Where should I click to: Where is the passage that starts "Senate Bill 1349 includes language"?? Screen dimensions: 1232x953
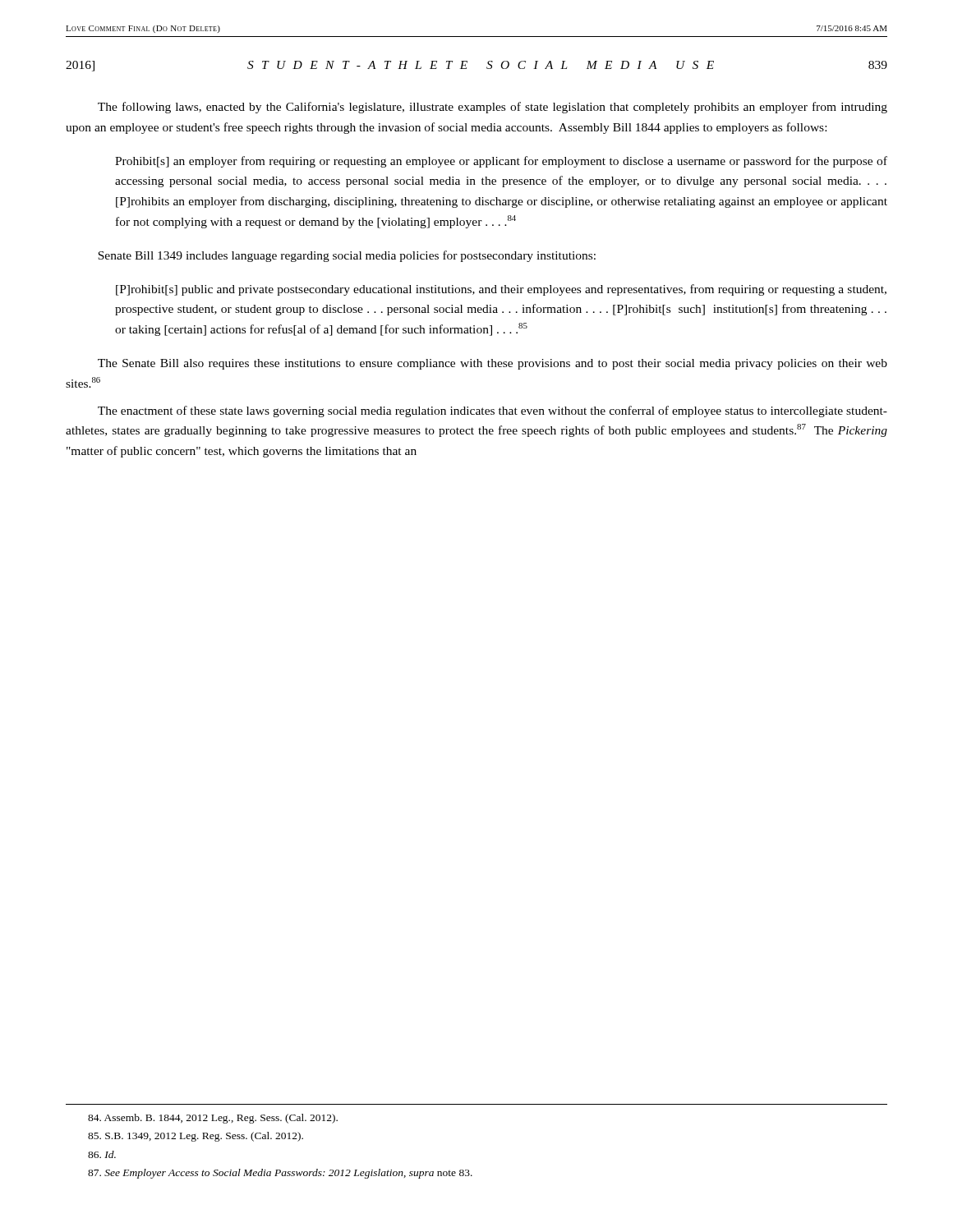(347, 255)
